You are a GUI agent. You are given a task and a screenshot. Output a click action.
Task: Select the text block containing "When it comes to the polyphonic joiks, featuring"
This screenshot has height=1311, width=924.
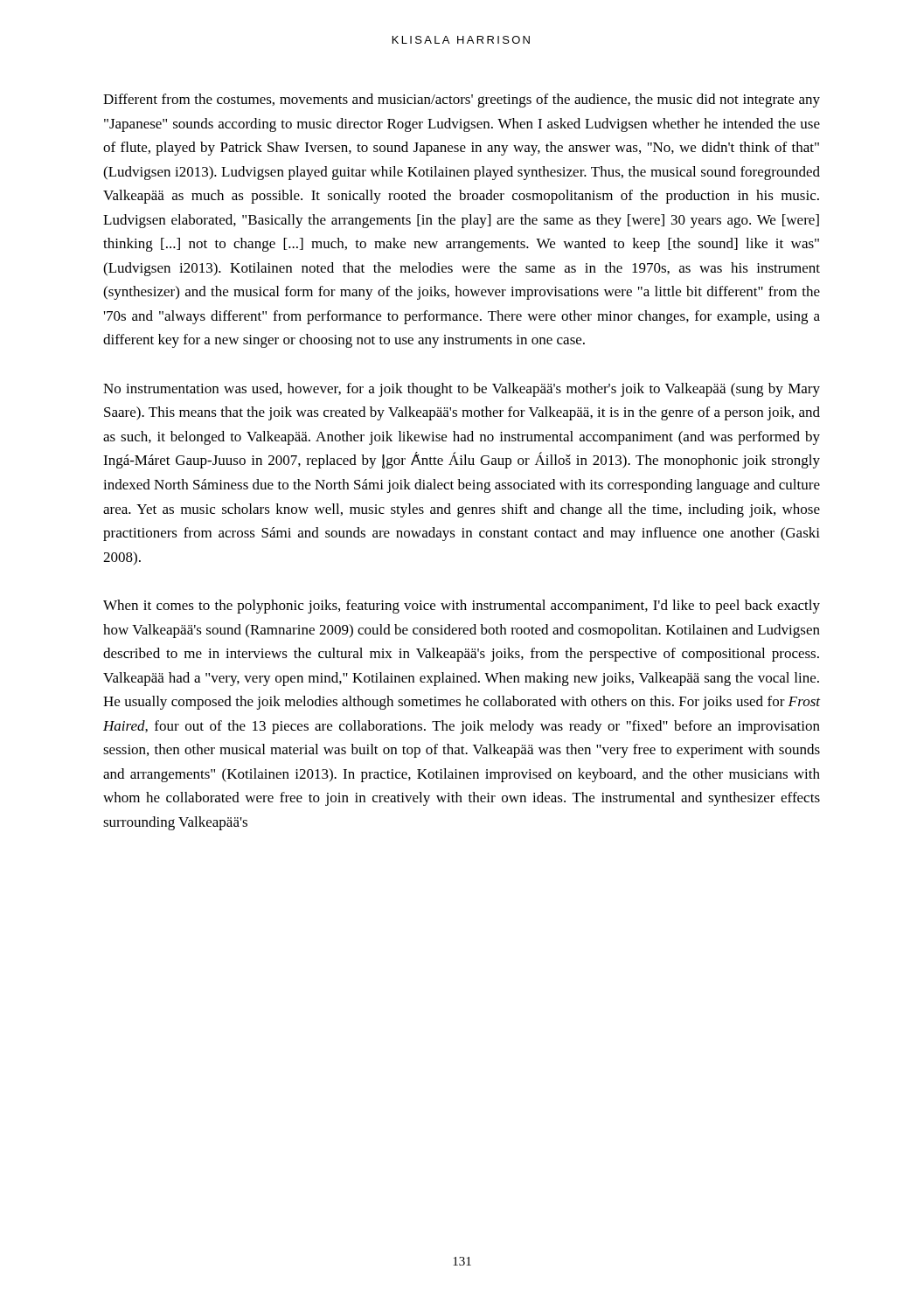point(462,714)
